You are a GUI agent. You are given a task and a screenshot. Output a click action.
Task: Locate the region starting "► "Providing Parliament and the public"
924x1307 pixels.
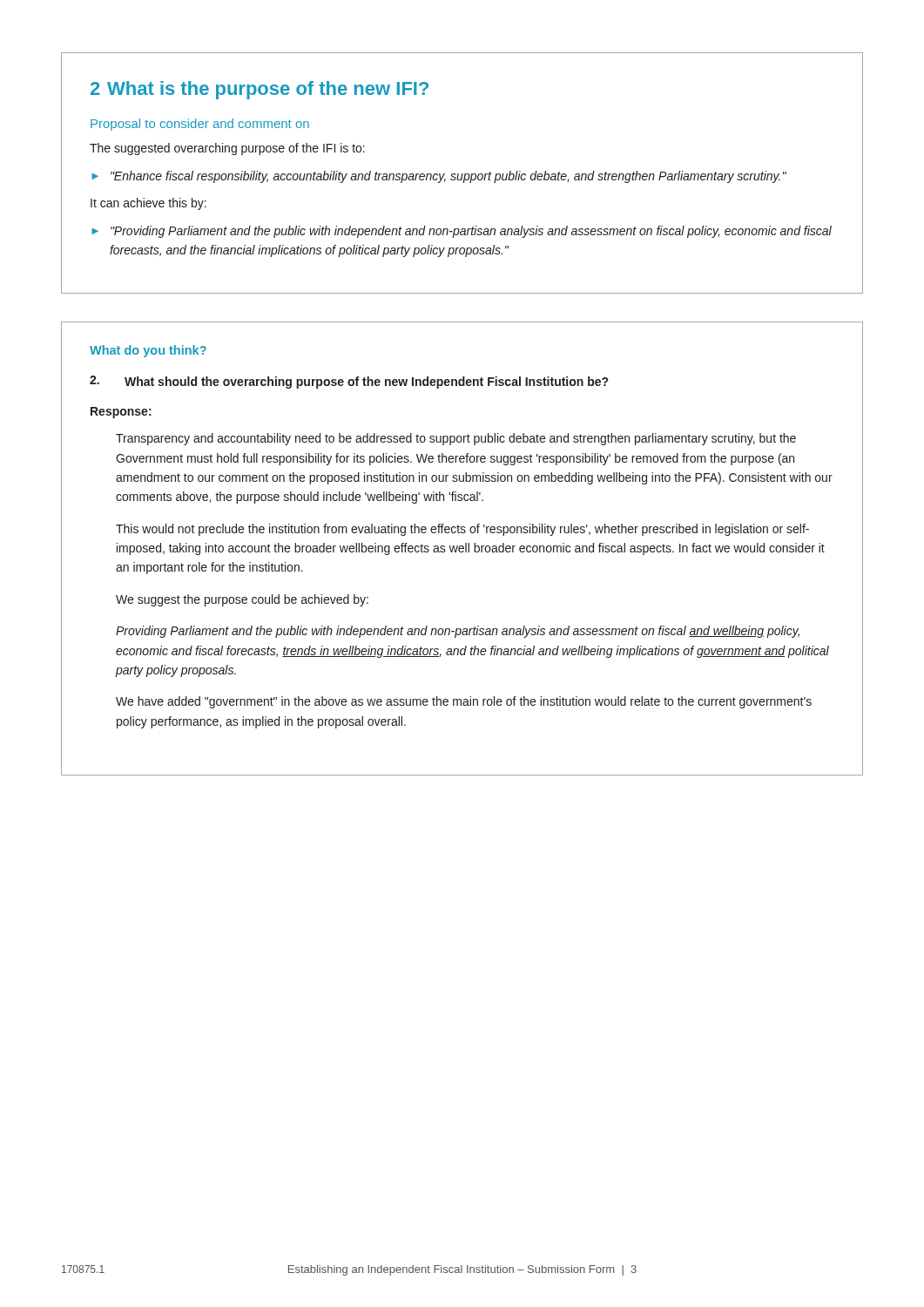pyautogui.click(x=462, y=241)
